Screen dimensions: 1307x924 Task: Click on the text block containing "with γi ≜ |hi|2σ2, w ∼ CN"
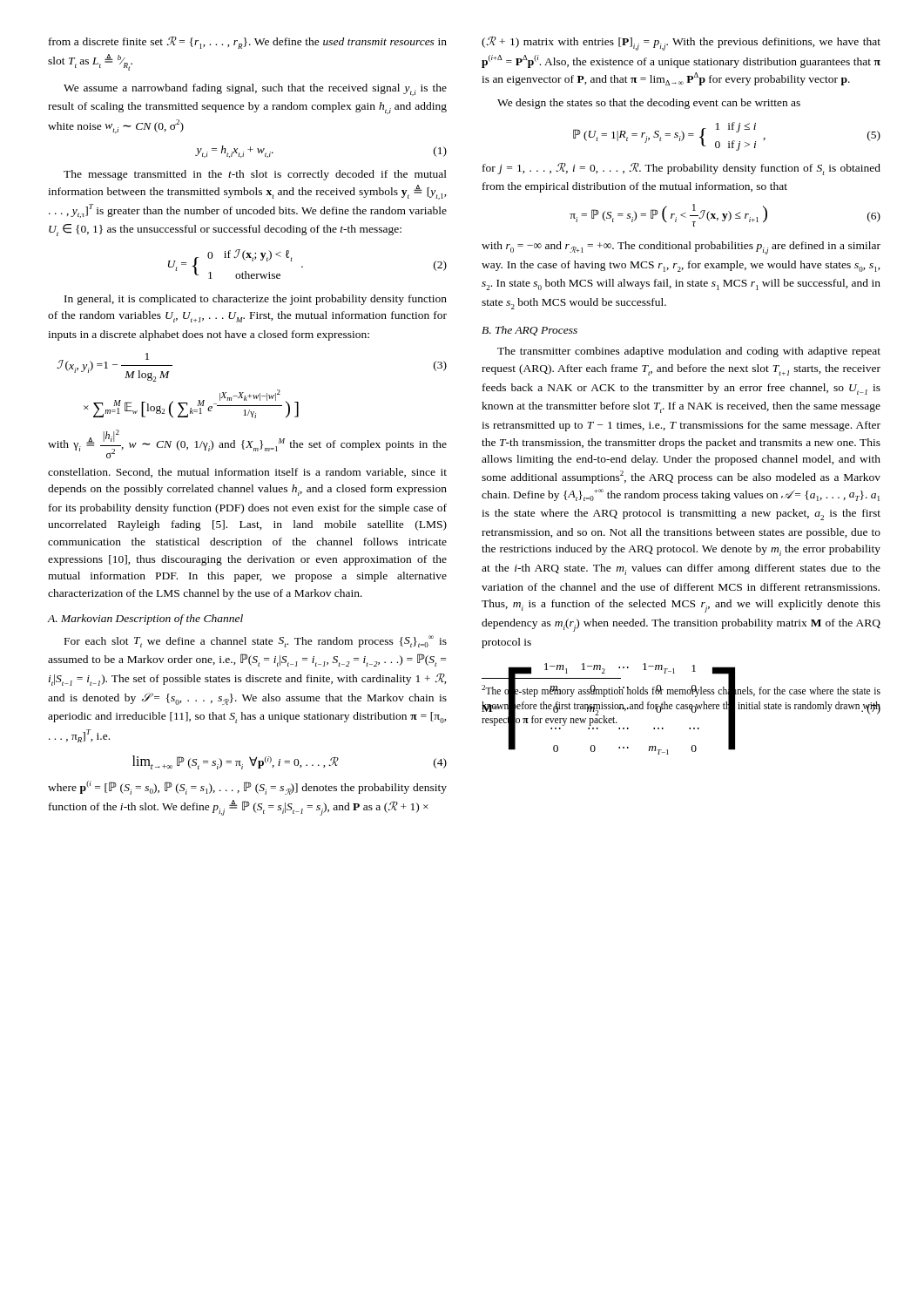click(x=247, y=514)
